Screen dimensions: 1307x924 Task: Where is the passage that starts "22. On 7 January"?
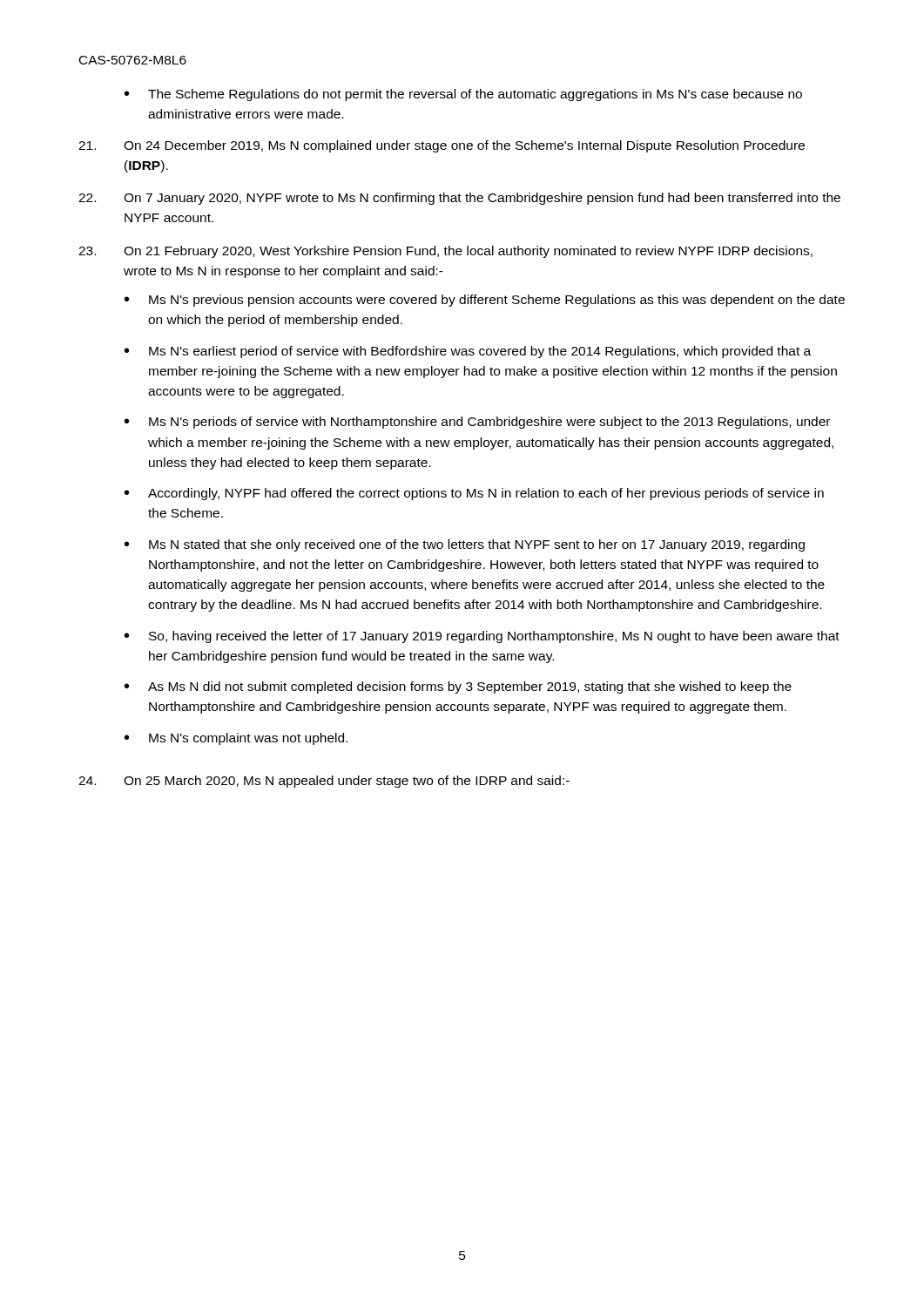point(462,208)
